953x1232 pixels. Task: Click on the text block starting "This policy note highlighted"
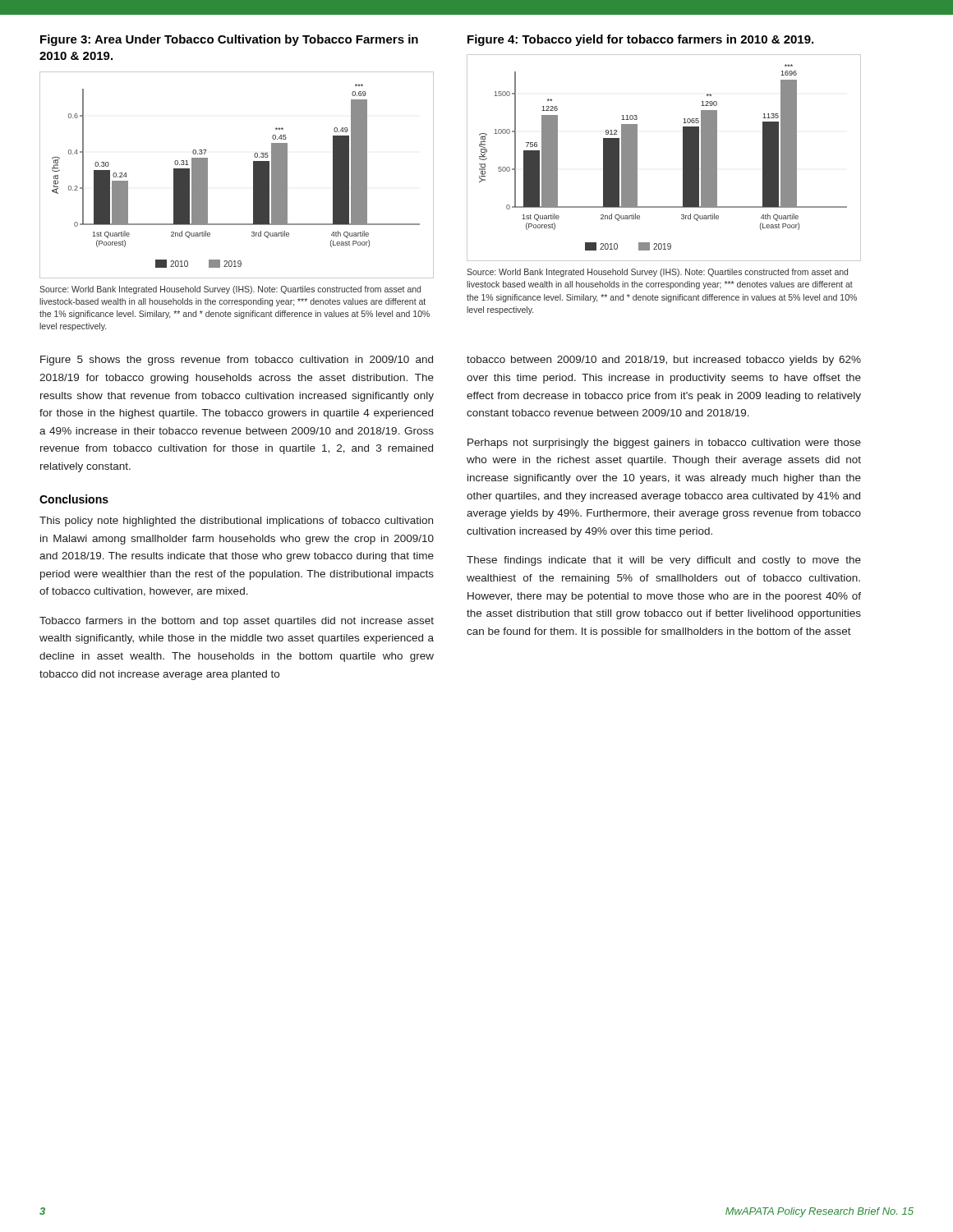coord(237,556)
